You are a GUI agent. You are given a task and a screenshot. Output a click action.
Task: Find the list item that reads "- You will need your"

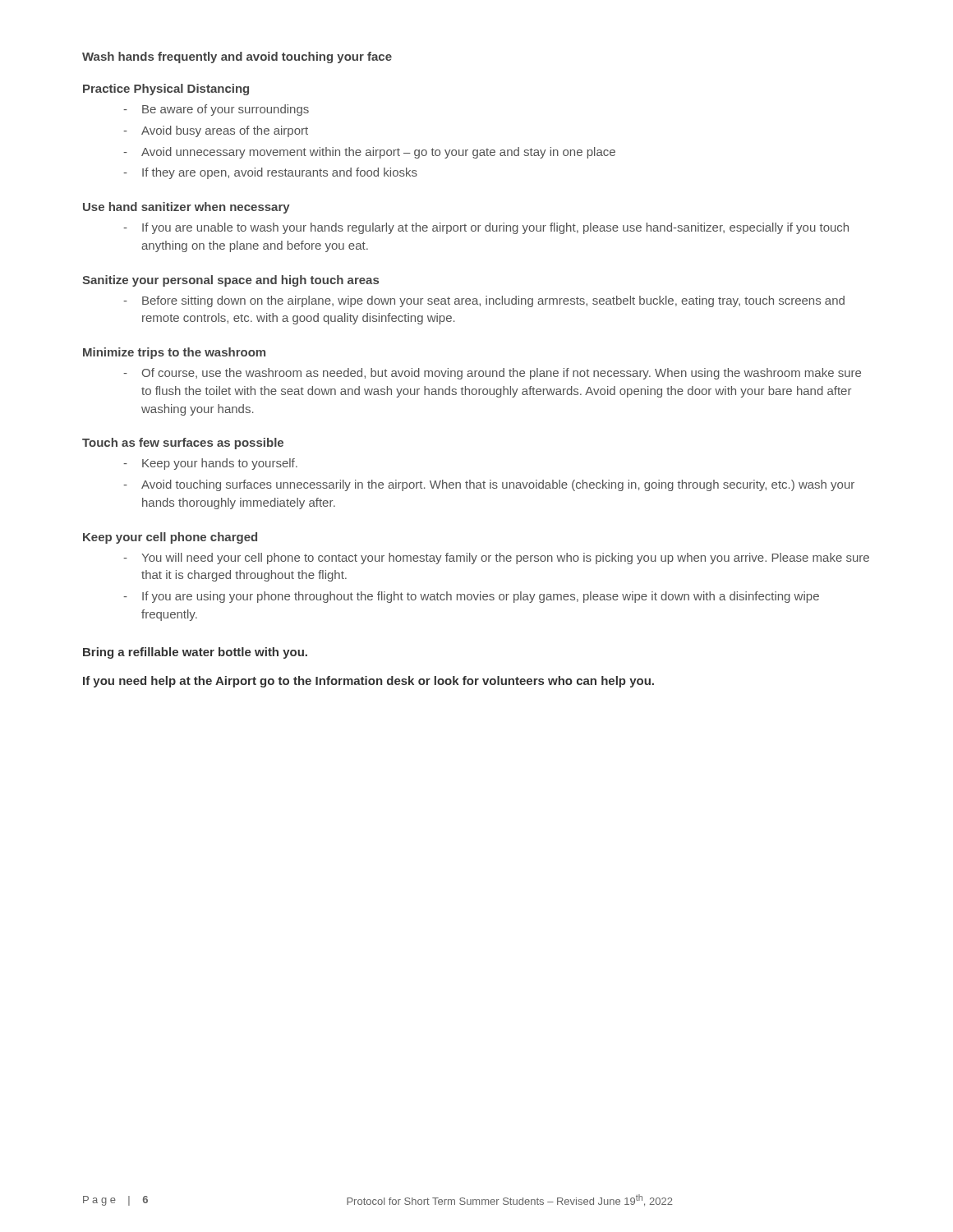point(497,566)
